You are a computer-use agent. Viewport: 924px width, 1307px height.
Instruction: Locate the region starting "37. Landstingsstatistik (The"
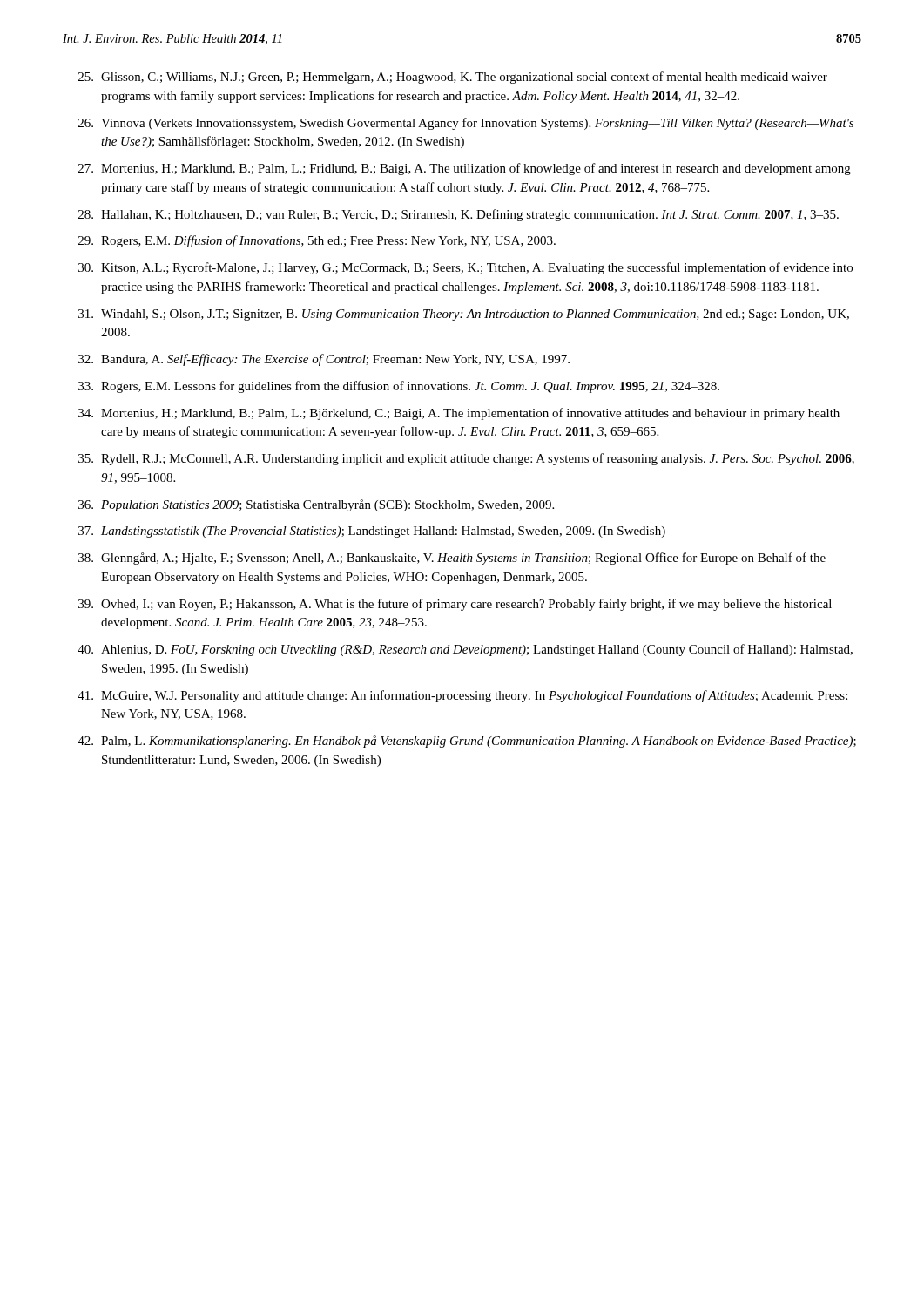pyautogui.click(x=462, y=532)
